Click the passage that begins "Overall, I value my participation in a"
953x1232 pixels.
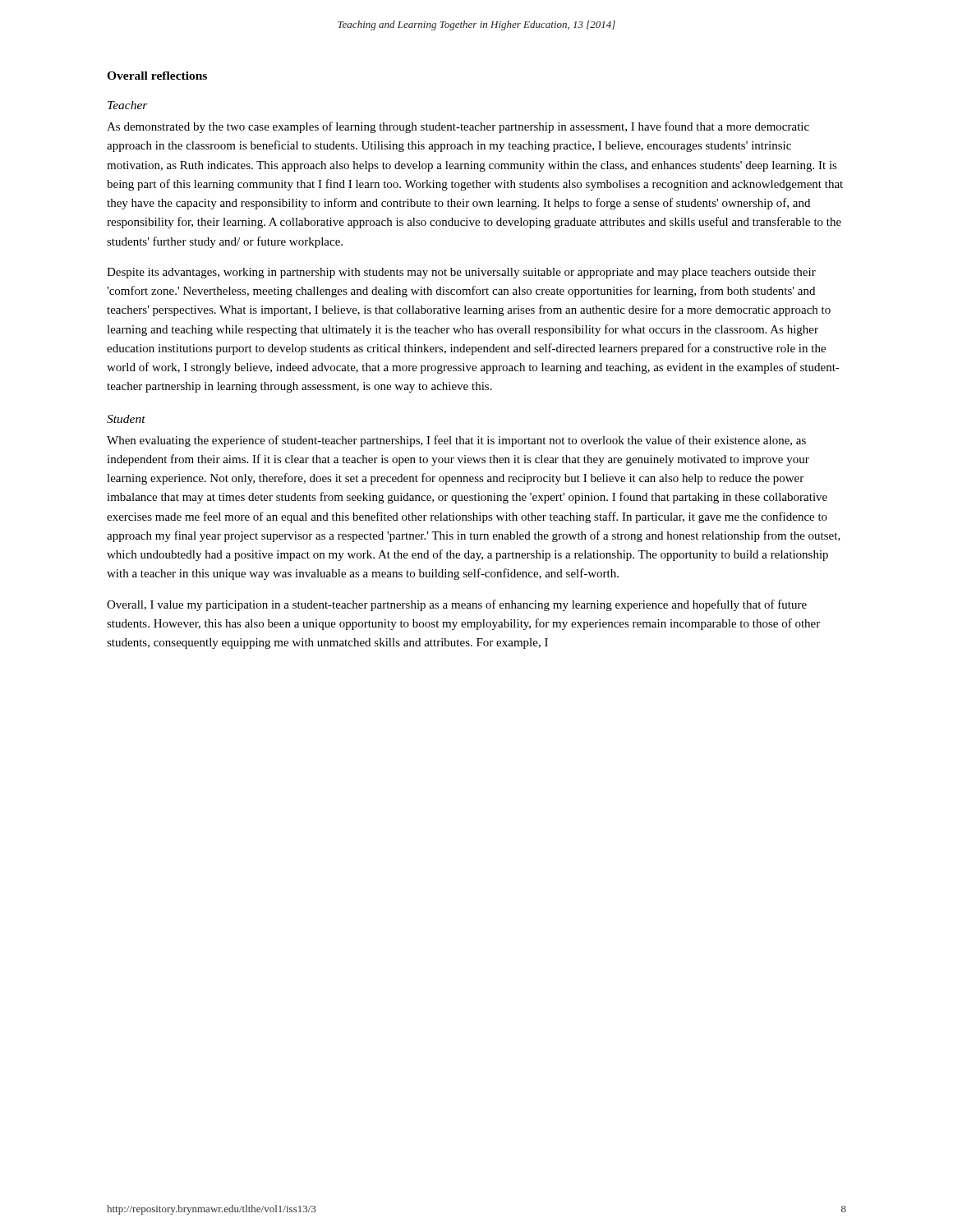[463, 623]
